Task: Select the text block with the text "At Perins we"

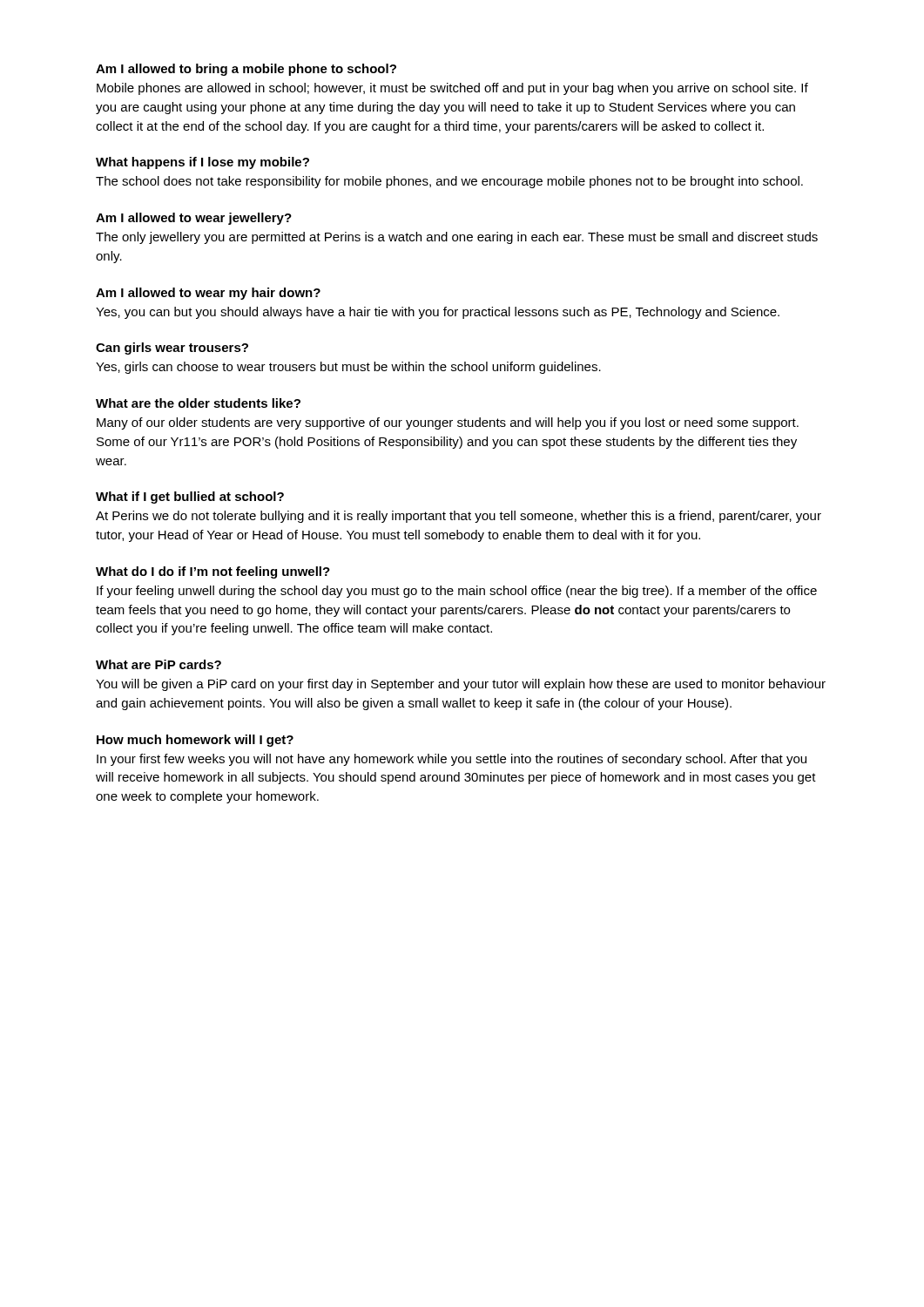Action: tap(458, 525)
